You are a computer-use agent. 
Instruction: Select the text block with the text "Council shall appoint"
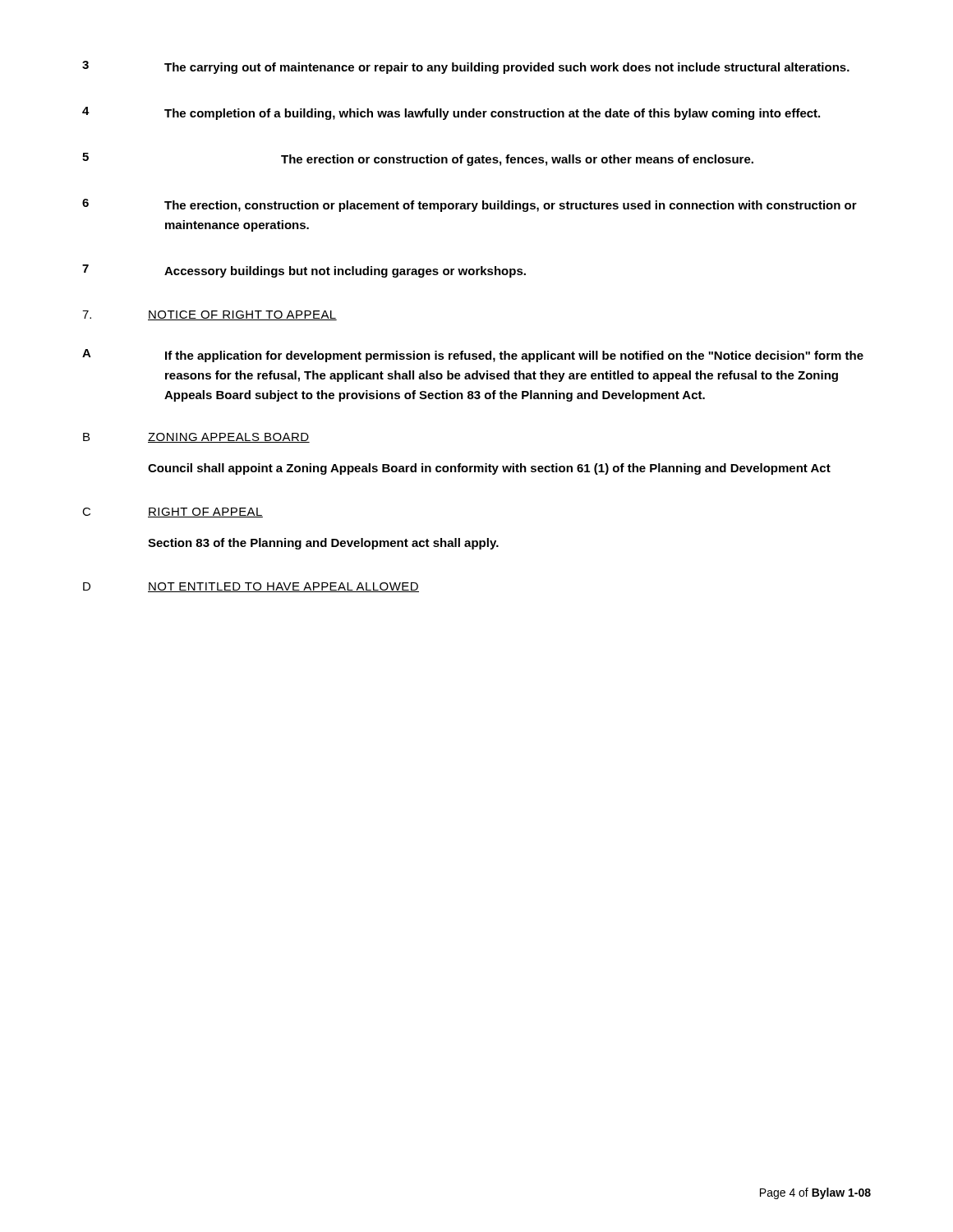[x=489, y=468]
